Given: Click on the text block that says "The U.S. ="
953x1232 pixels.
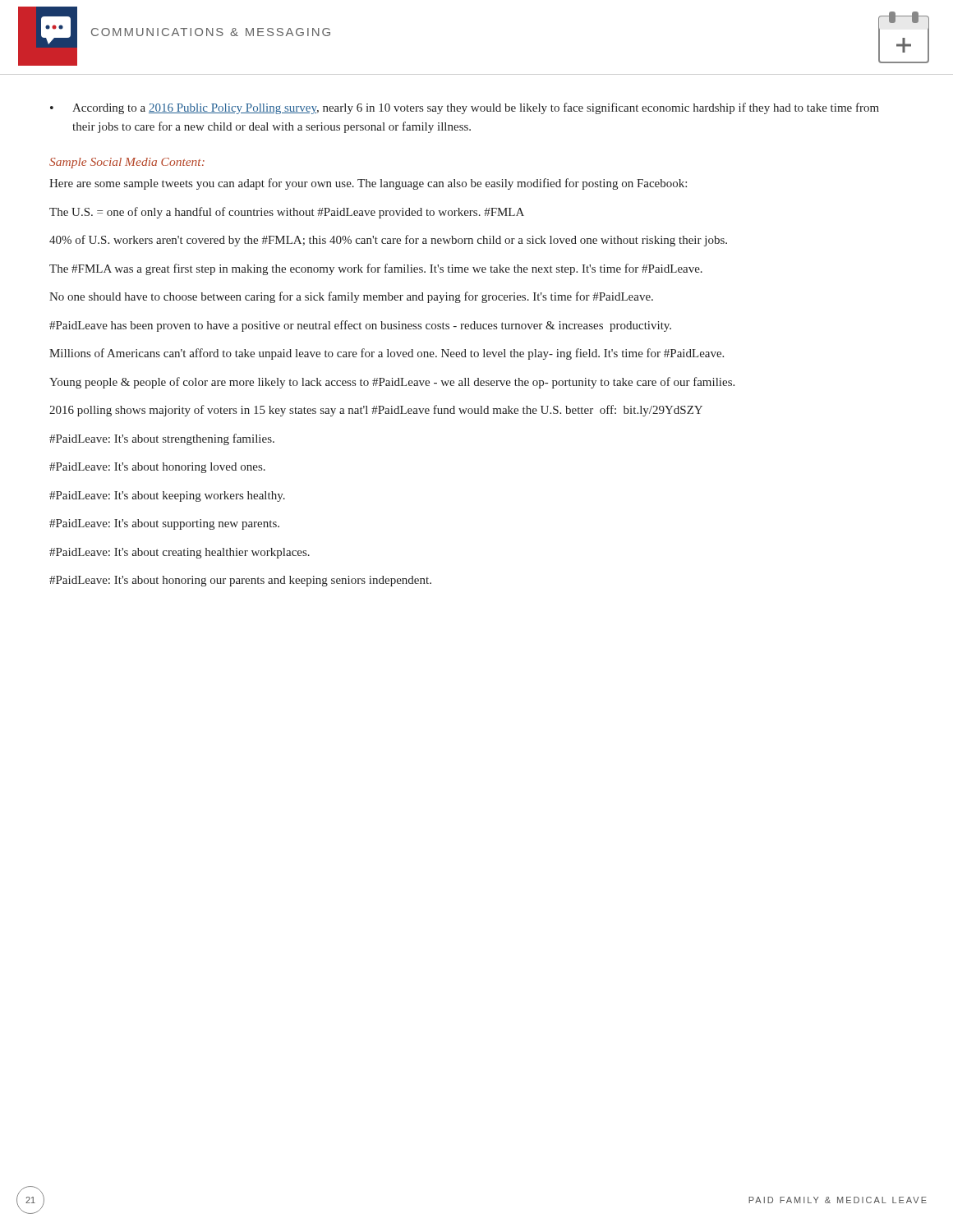Looking at the screenshot, I should [287, 212].
